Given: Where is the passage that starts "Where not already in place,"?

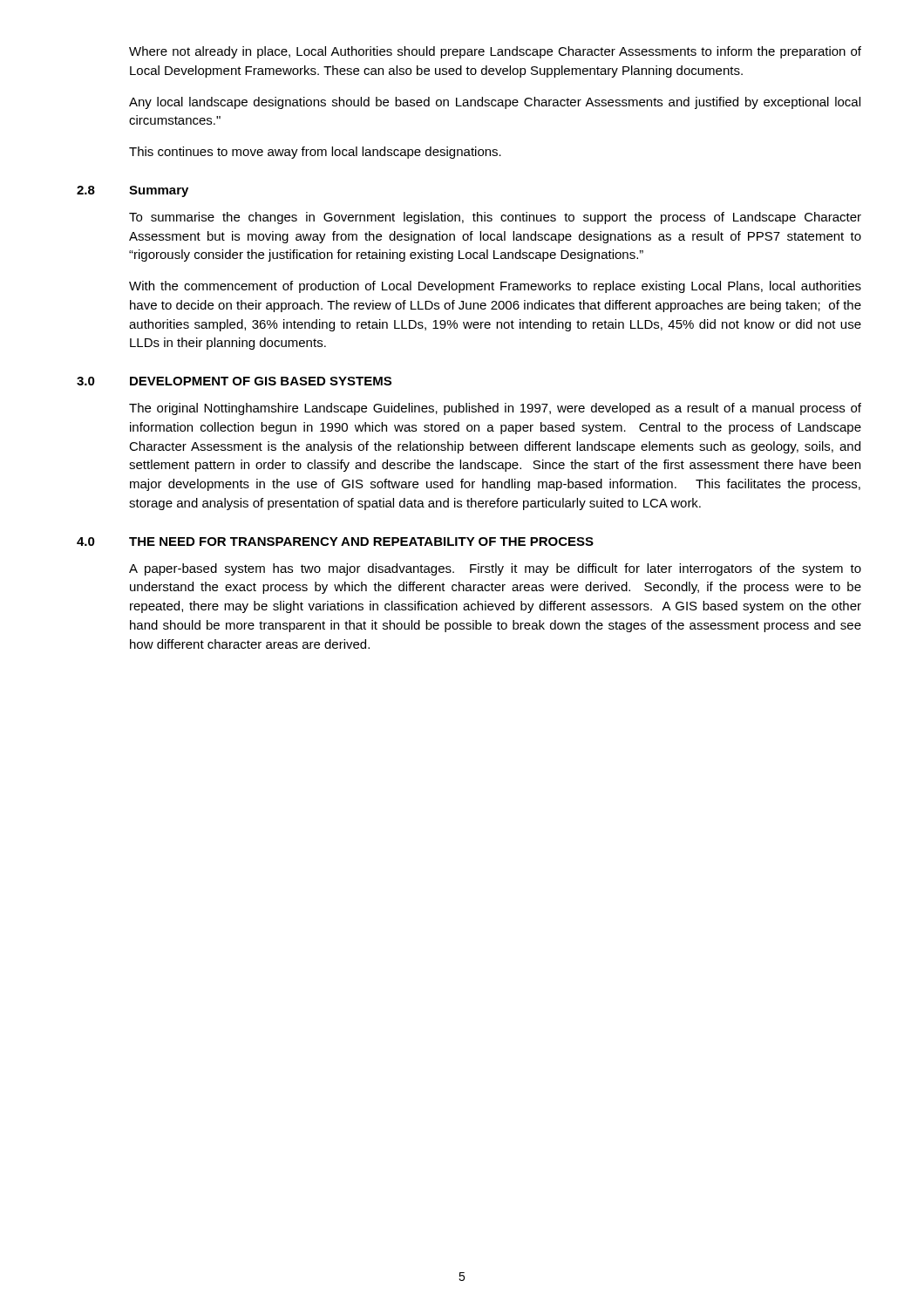Looking at the screenshot, I should click(x=495, y=60).
